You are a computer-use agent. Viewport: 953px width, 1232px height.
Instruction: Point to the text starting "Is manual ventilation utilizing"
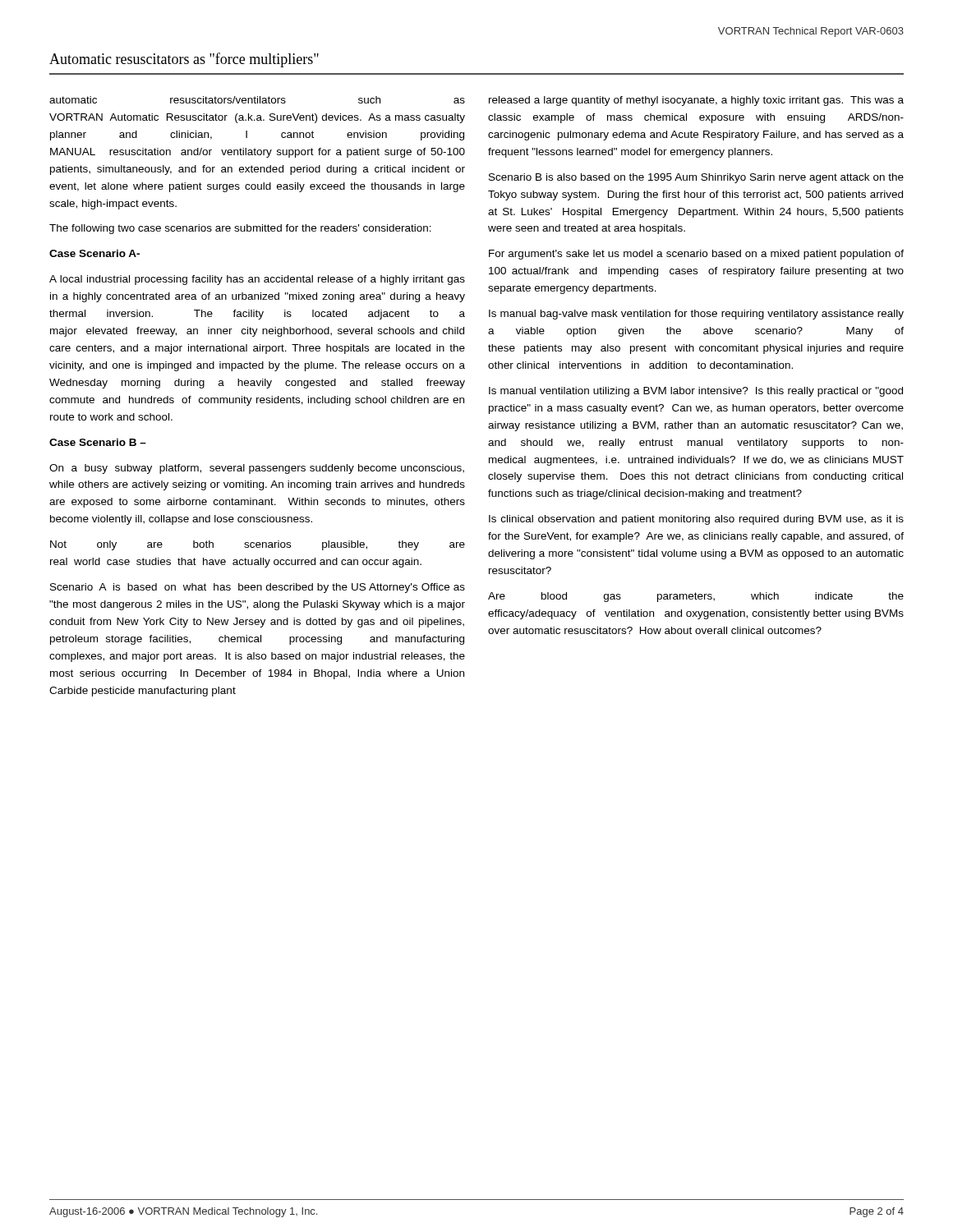click(696, 442)
